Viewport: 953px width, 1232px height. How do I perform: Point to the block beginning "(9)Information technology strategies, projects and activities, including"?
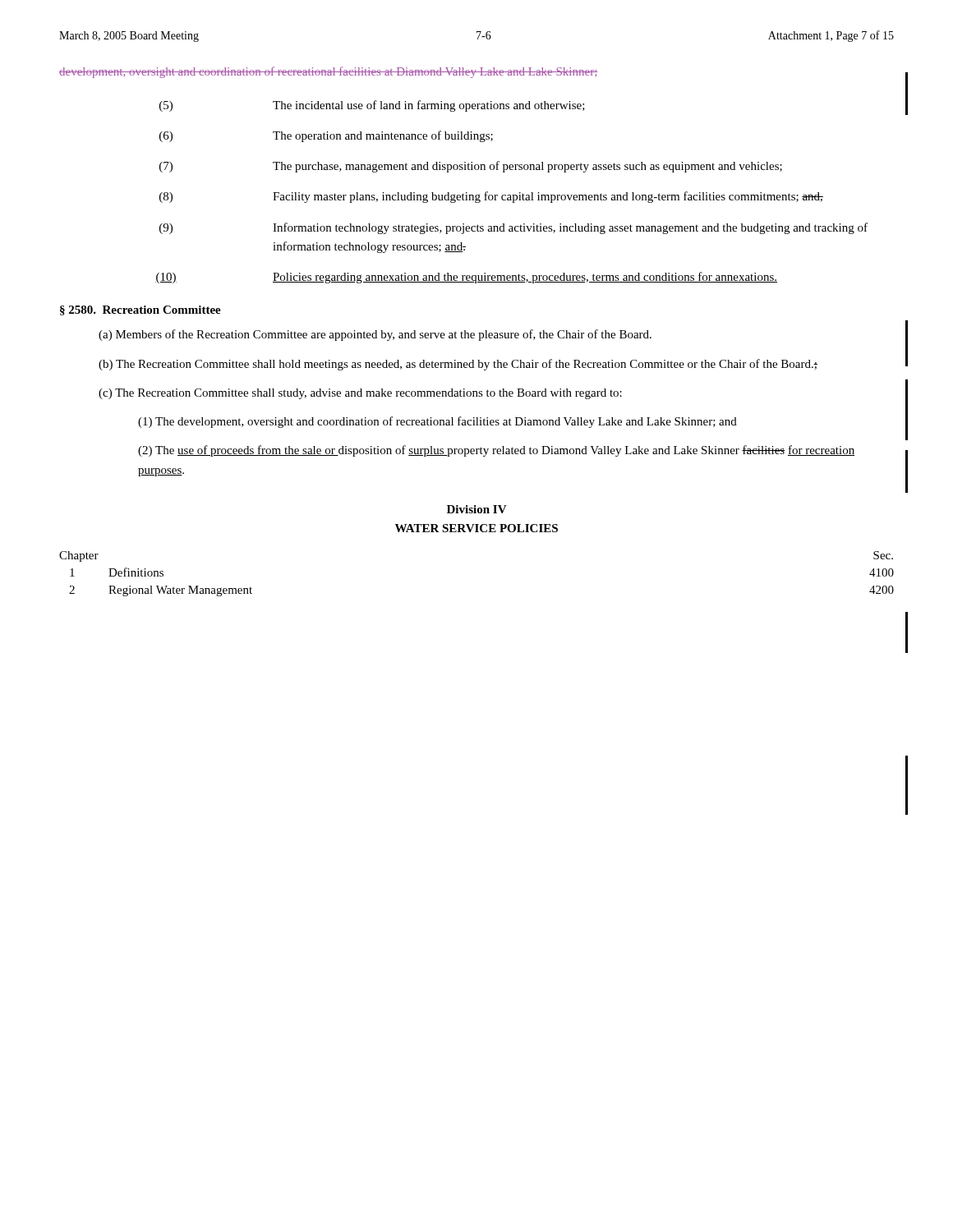point(474,237)
